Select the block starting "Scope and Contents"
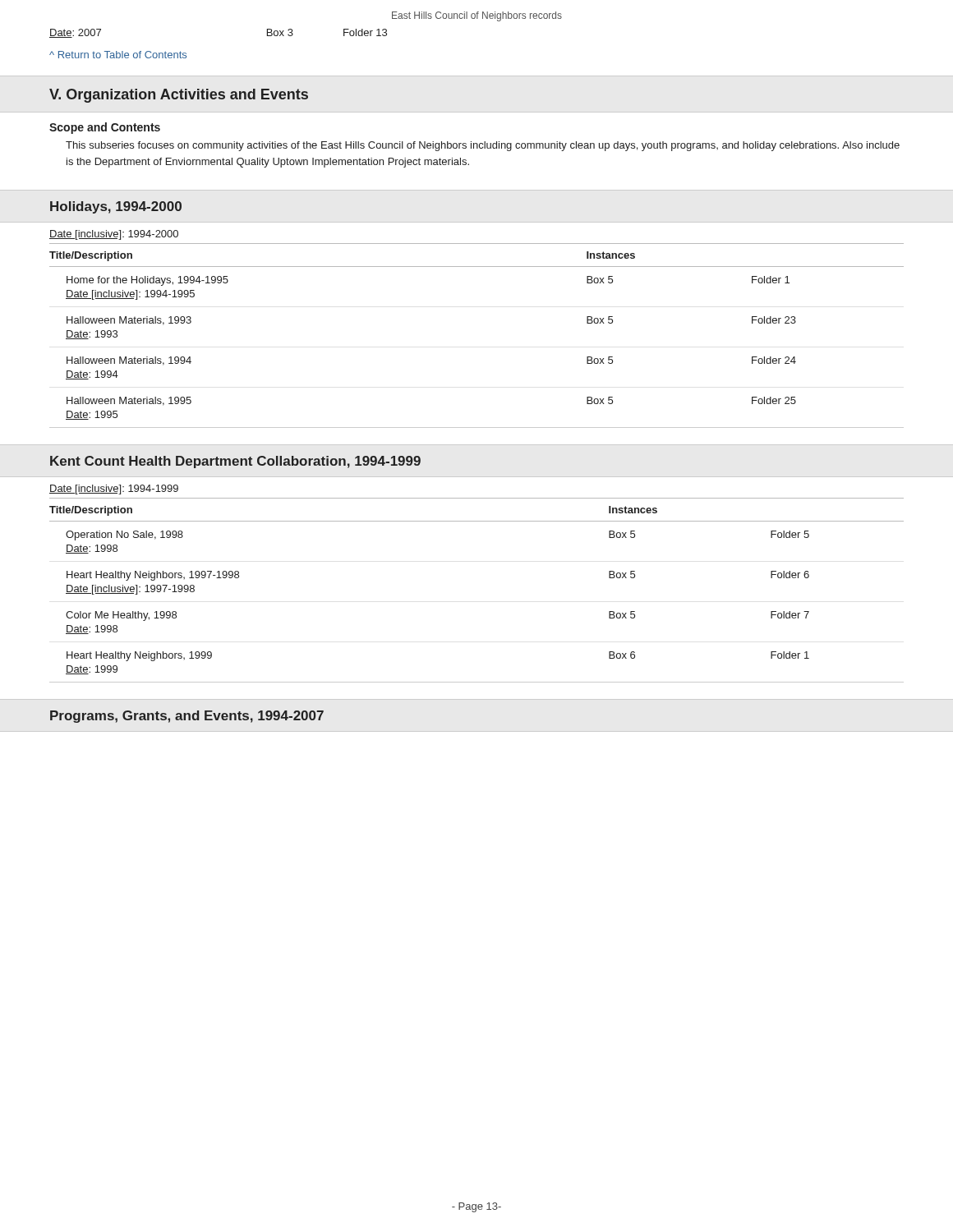The image size is (953, 1232). [x=105, y=127]
